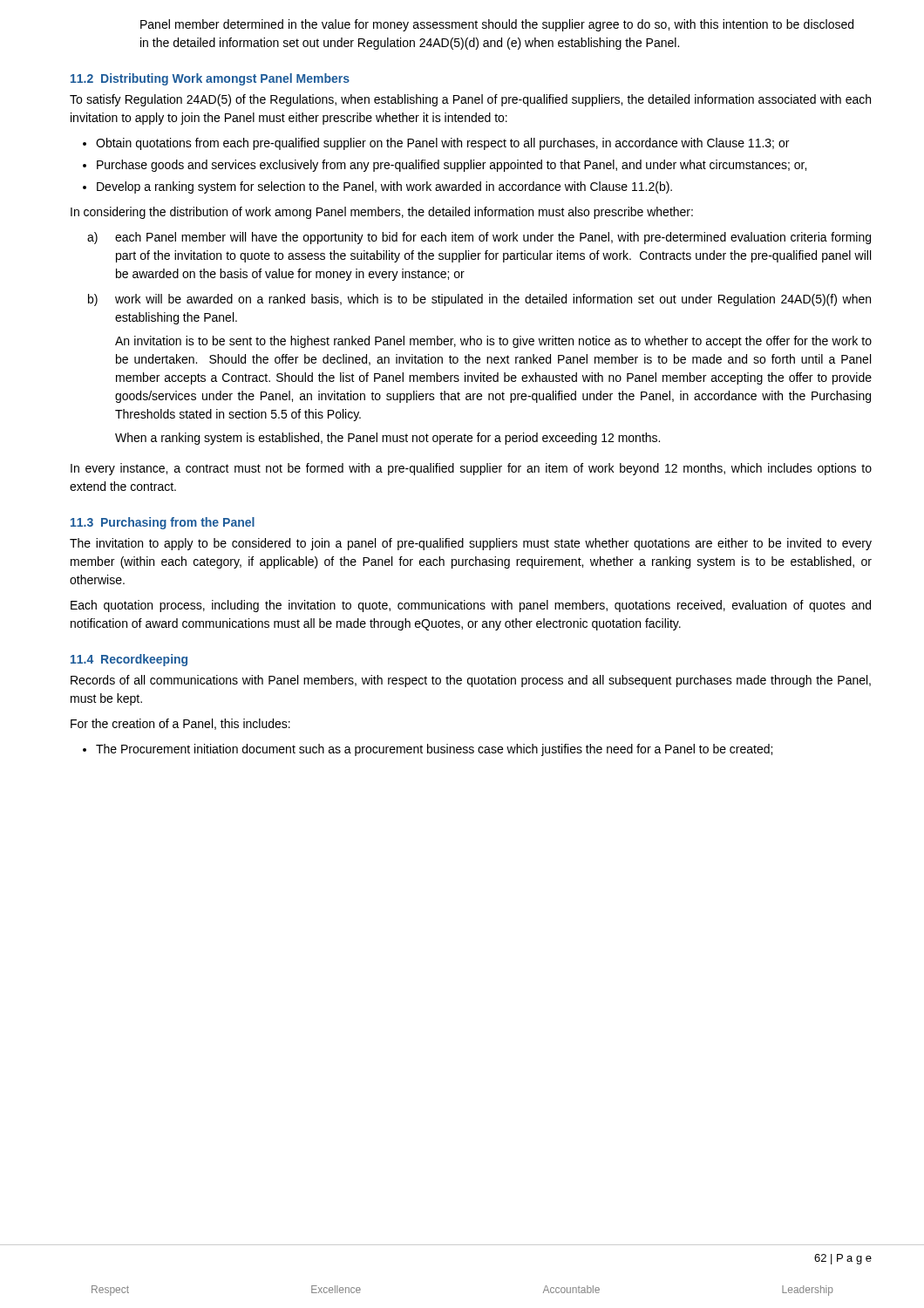Viewport: 924px width, 1308px height.
Task: Find the block on this page that starts "Obtain quotations from each pre-qualified supplier on the"
Action: click(471, 143)
